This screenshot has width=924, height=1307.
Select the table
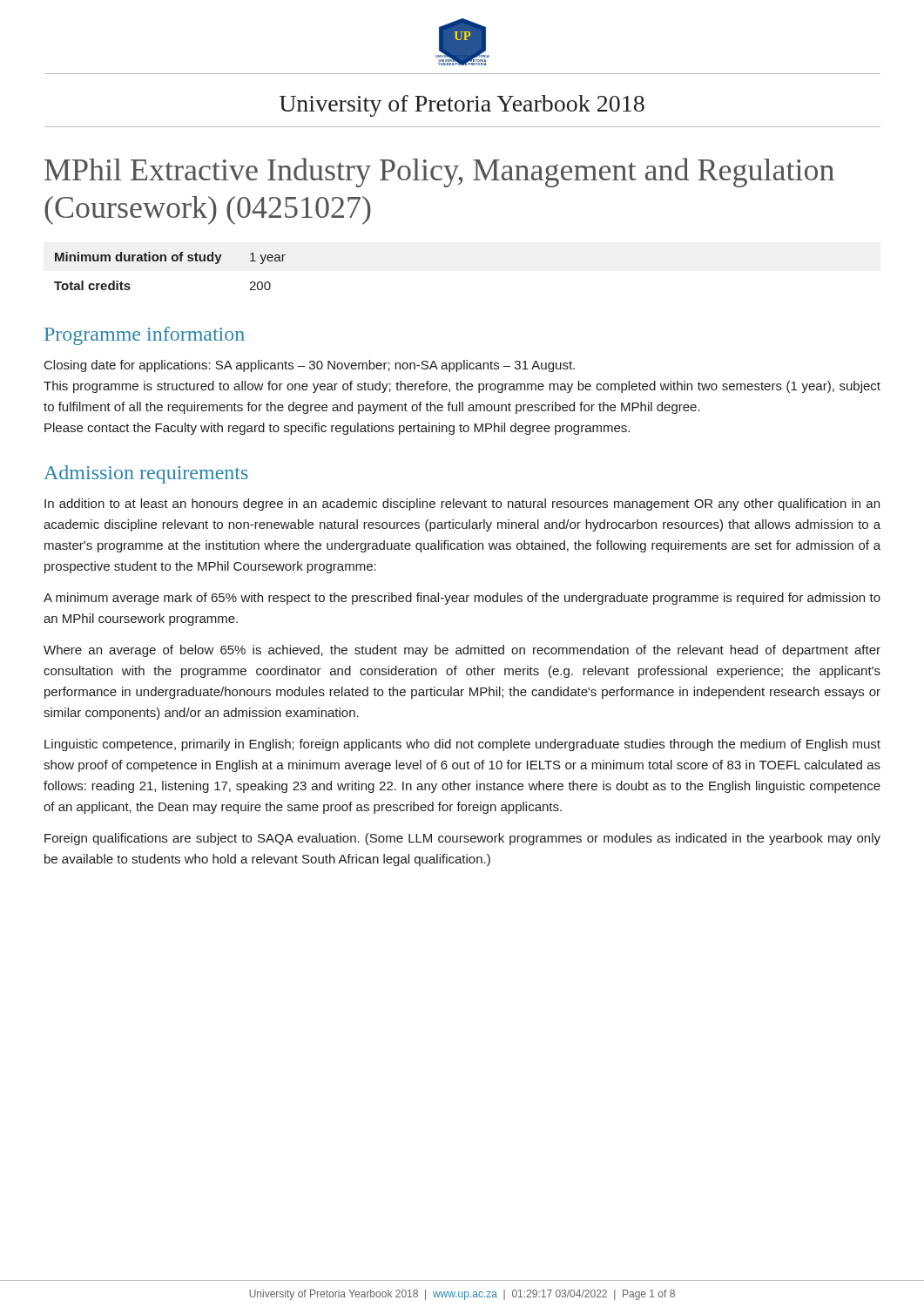coord(462,271)
